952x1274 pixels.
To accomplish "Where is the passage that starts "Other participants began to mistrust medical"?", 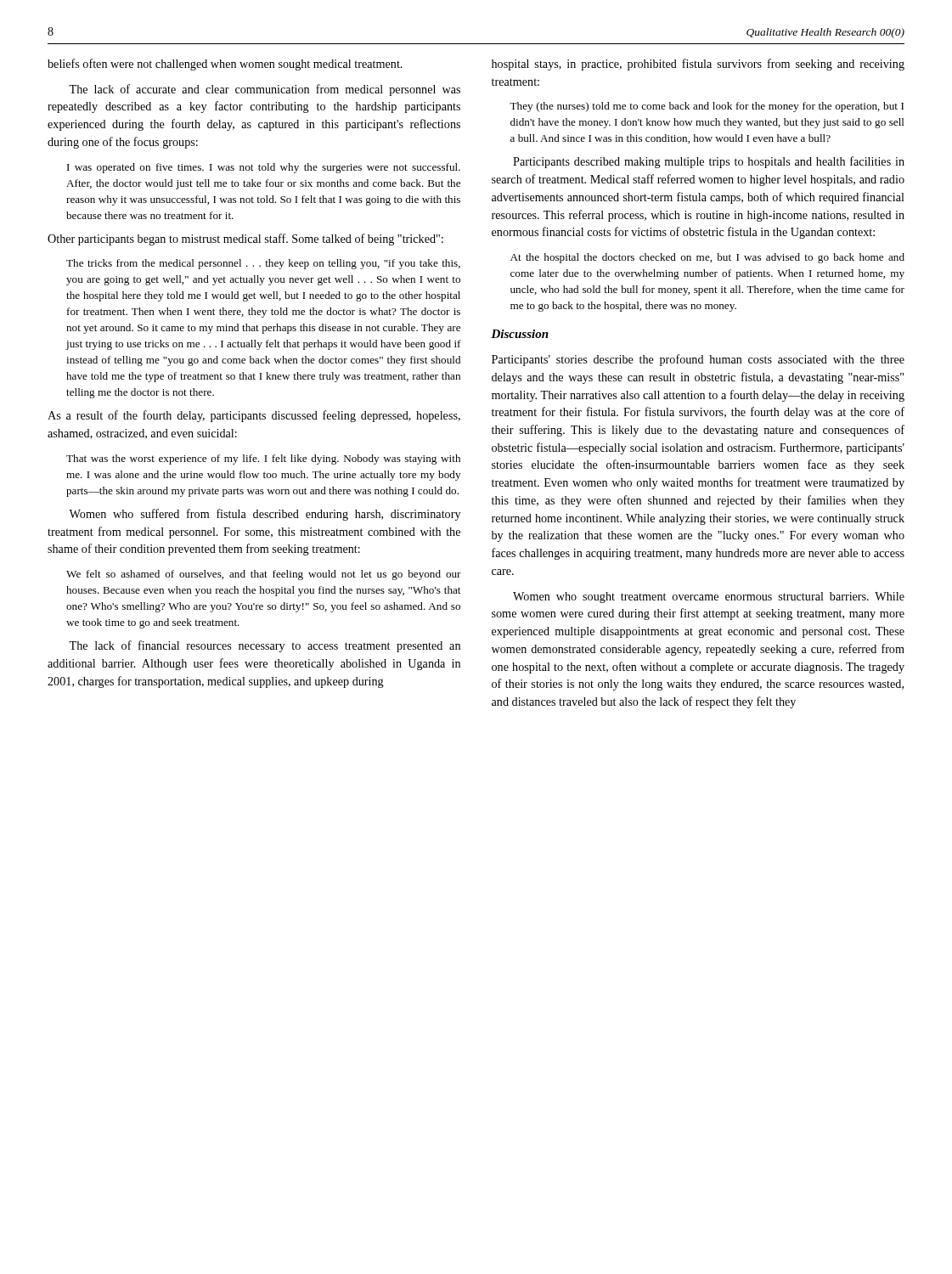I will pos(254,239).
